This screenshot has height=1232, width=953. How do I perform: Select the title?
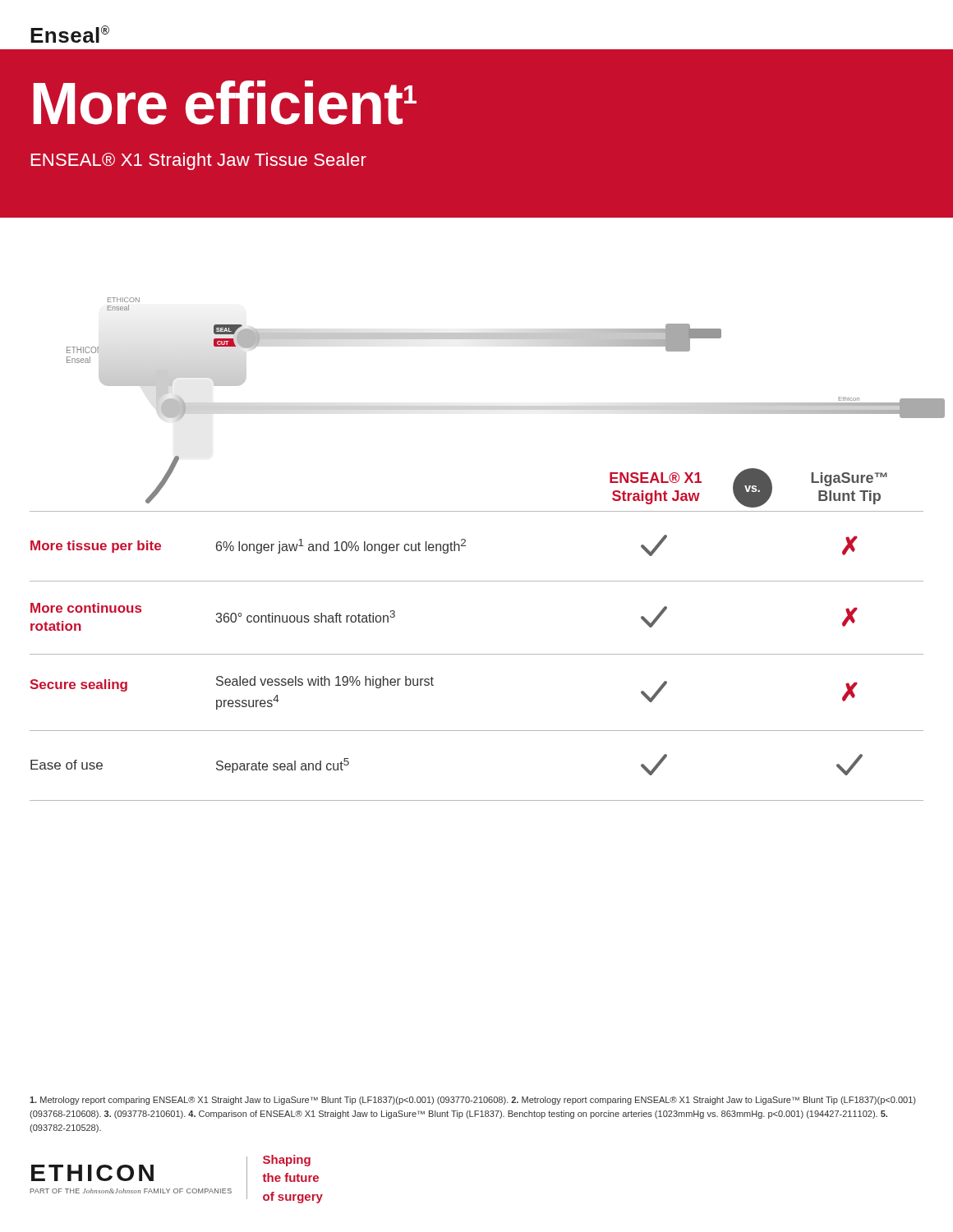coord(223,103)
